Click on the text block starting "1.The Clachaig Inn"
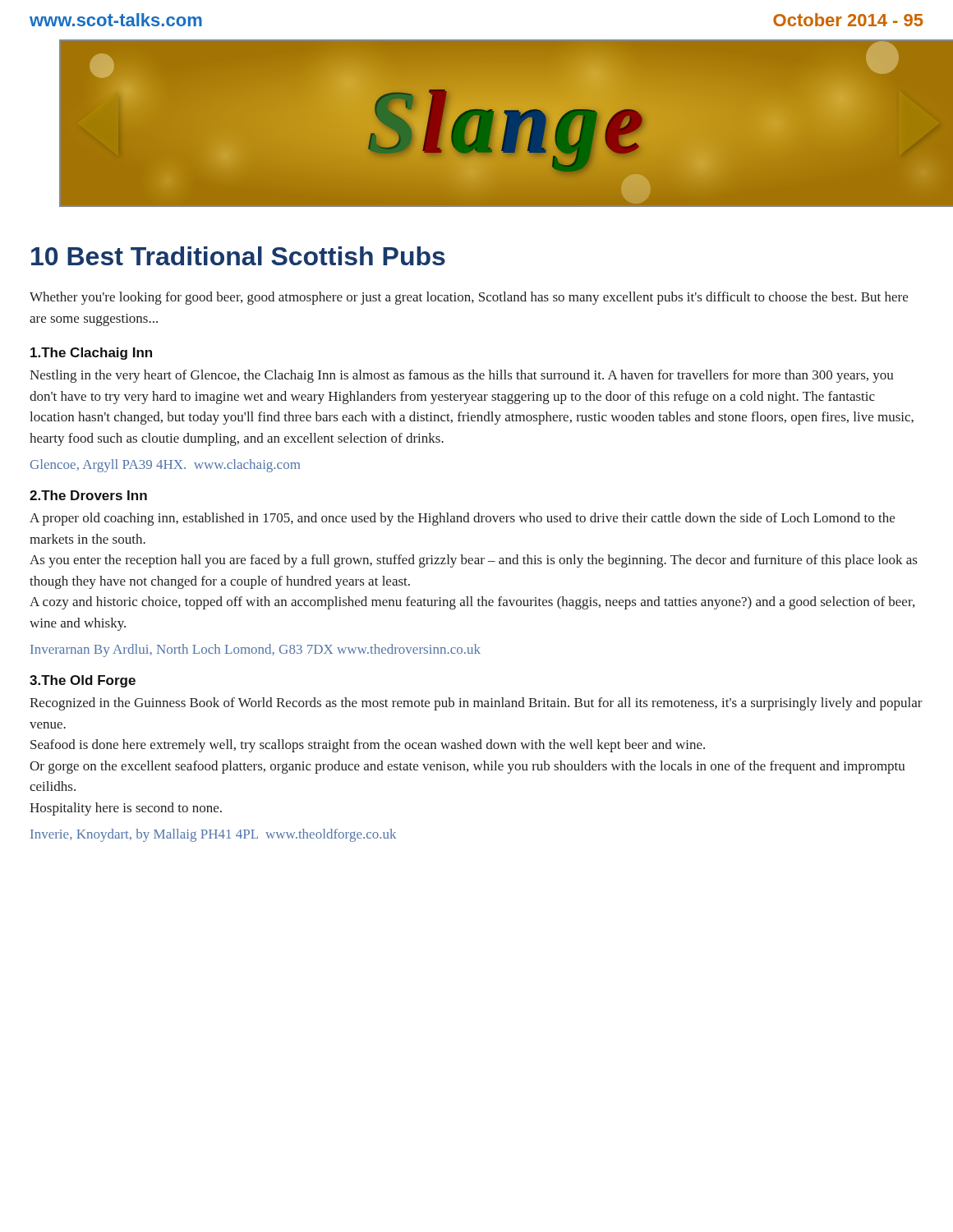 (x=91, y=353)
